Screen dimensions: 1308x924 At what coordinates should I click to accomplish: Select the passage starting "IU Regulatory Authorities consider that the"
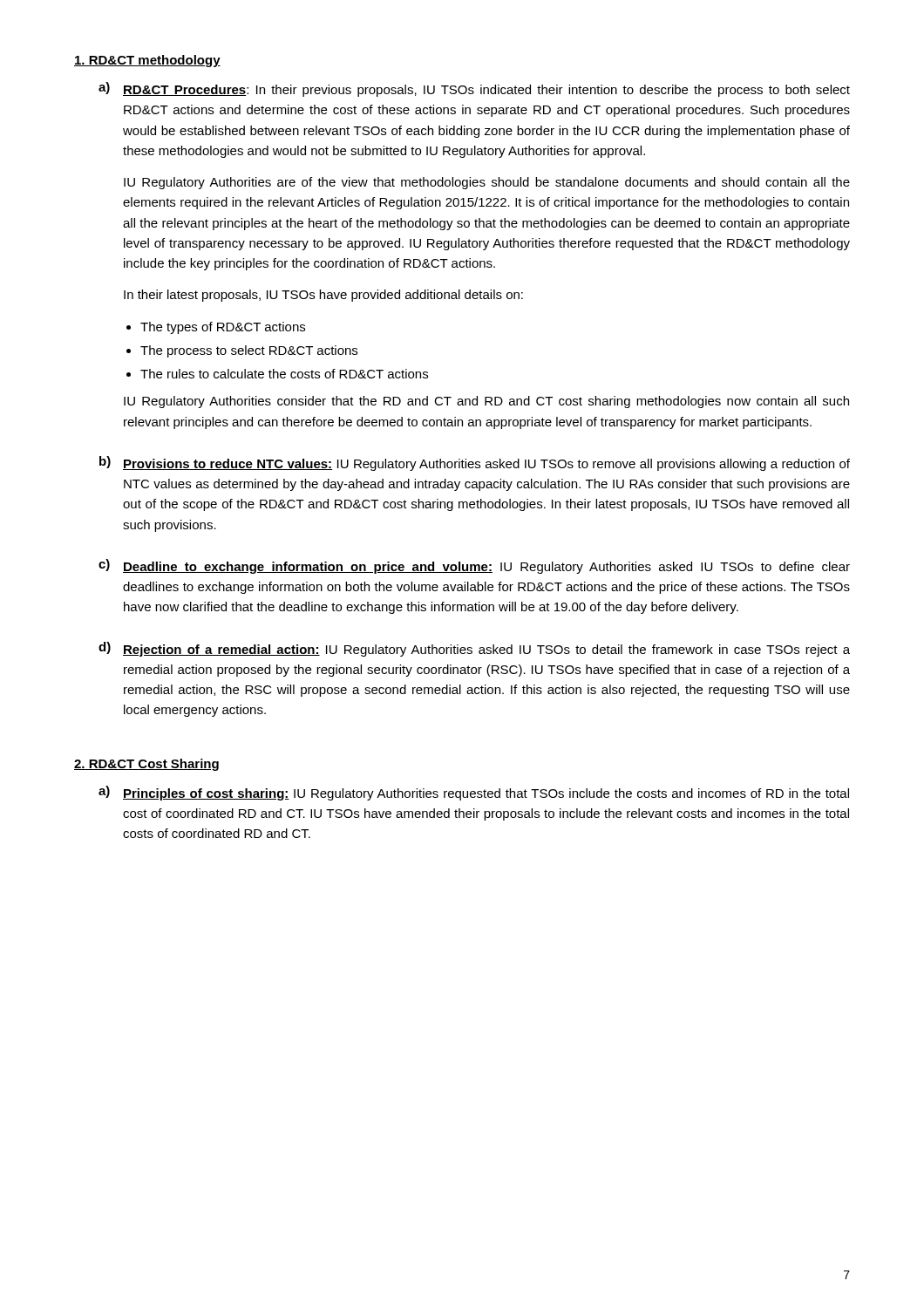pyautogui.click(x=486, y=411)
